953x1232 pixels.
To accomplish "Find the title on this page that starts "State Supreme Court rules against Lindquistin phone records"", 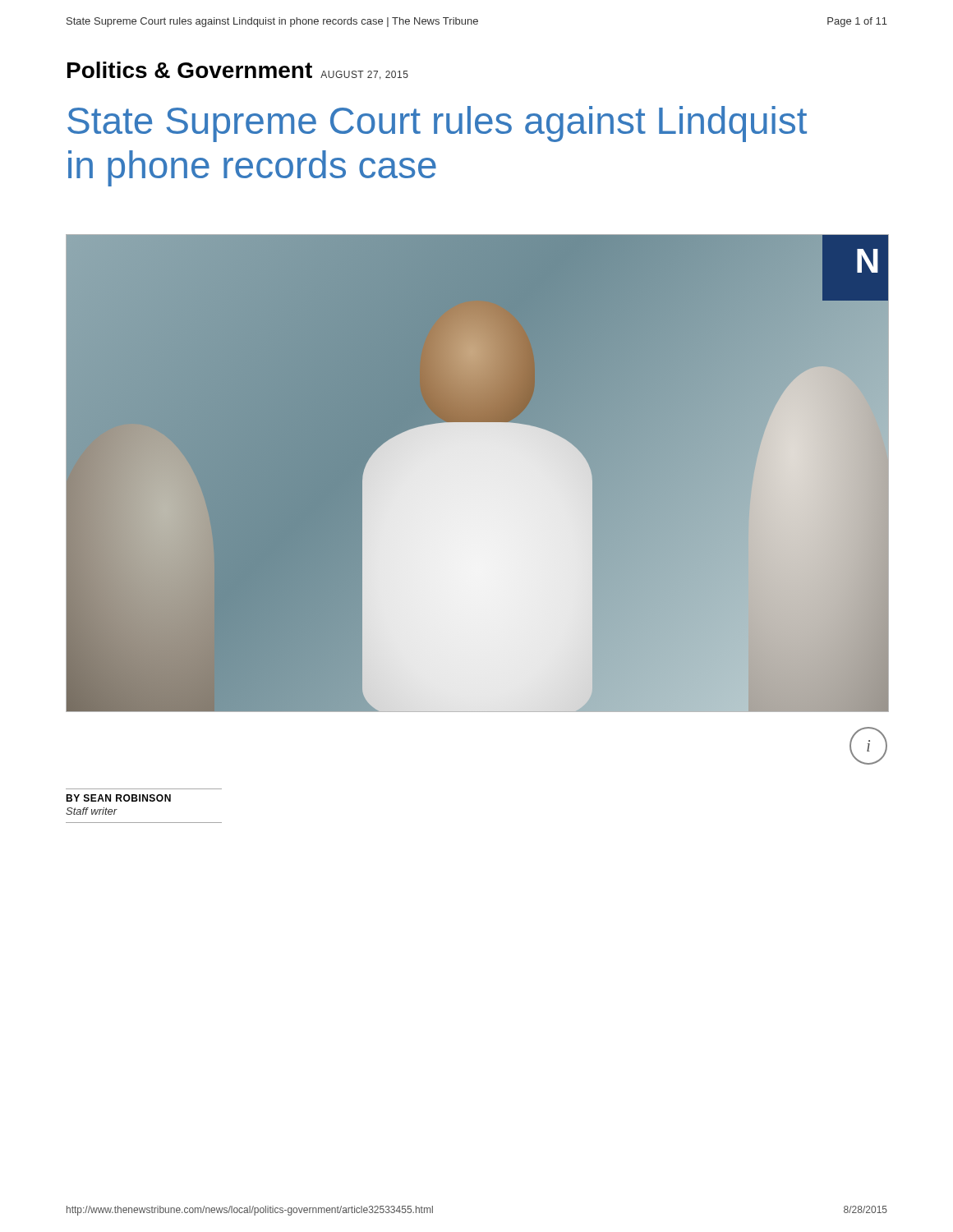I will [437, 143].
